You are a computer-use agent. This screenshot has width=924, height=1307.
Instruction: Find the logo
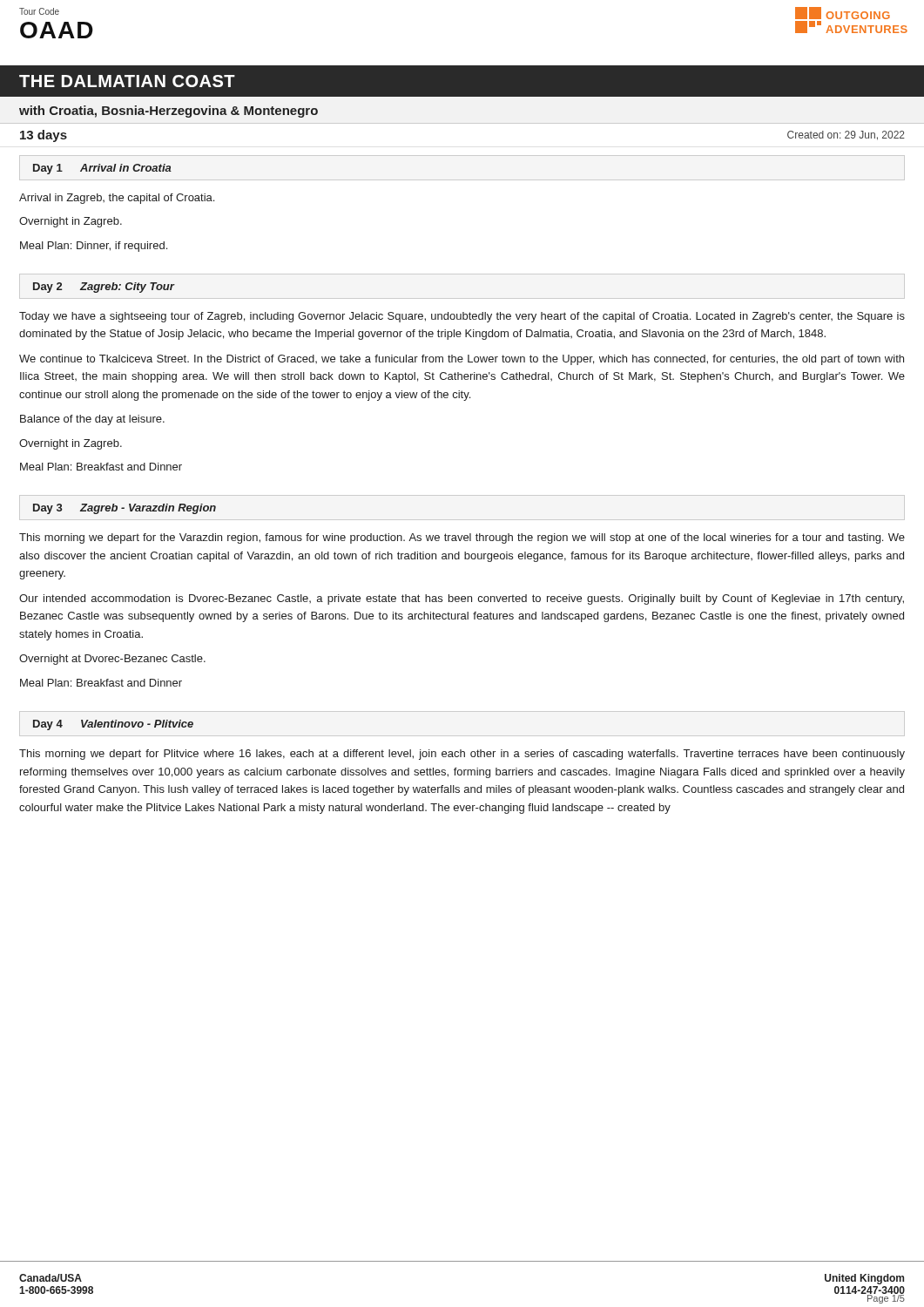click(852, 33)
